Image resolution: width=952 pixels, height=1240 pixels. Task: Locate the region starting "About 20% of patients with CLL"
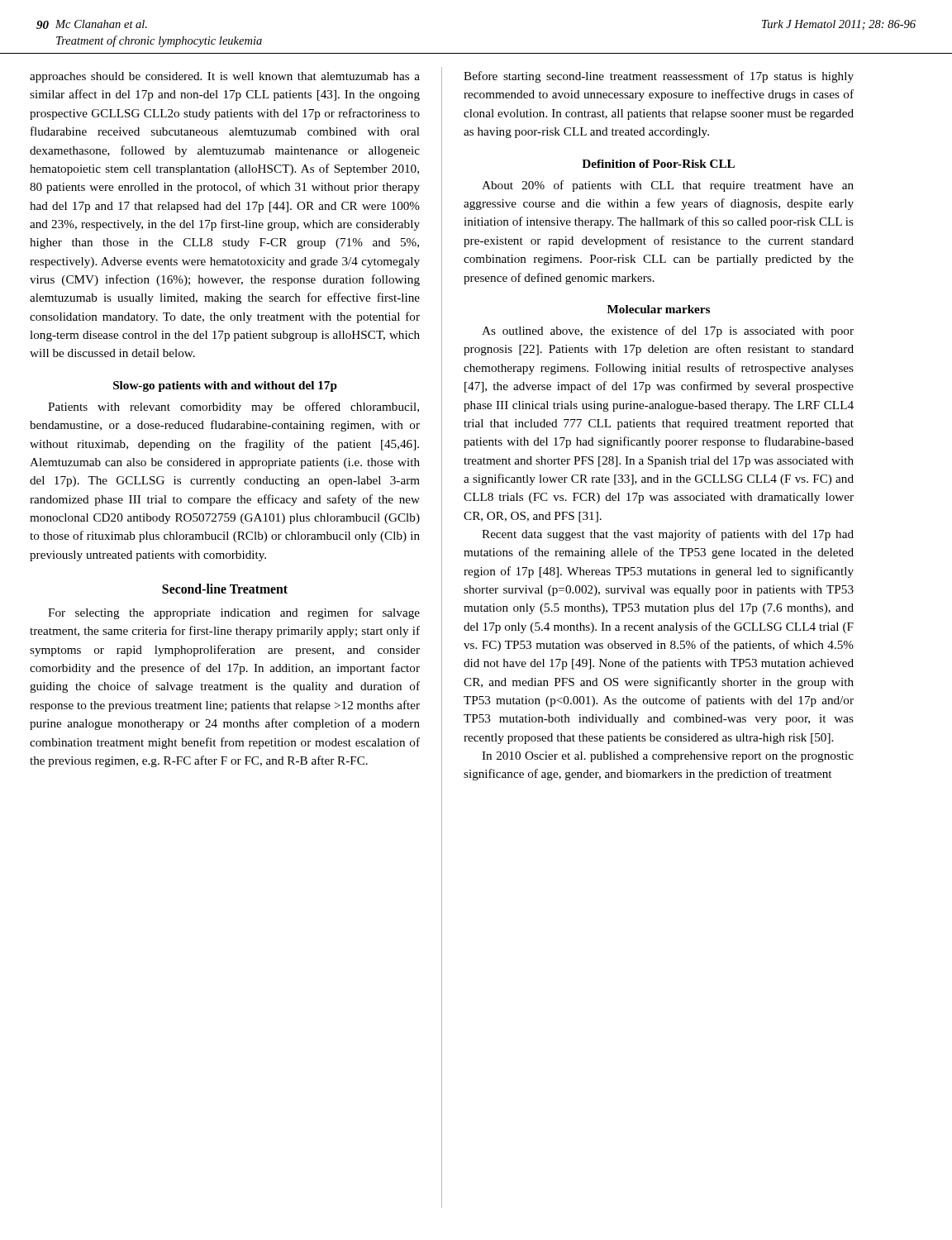659,231
